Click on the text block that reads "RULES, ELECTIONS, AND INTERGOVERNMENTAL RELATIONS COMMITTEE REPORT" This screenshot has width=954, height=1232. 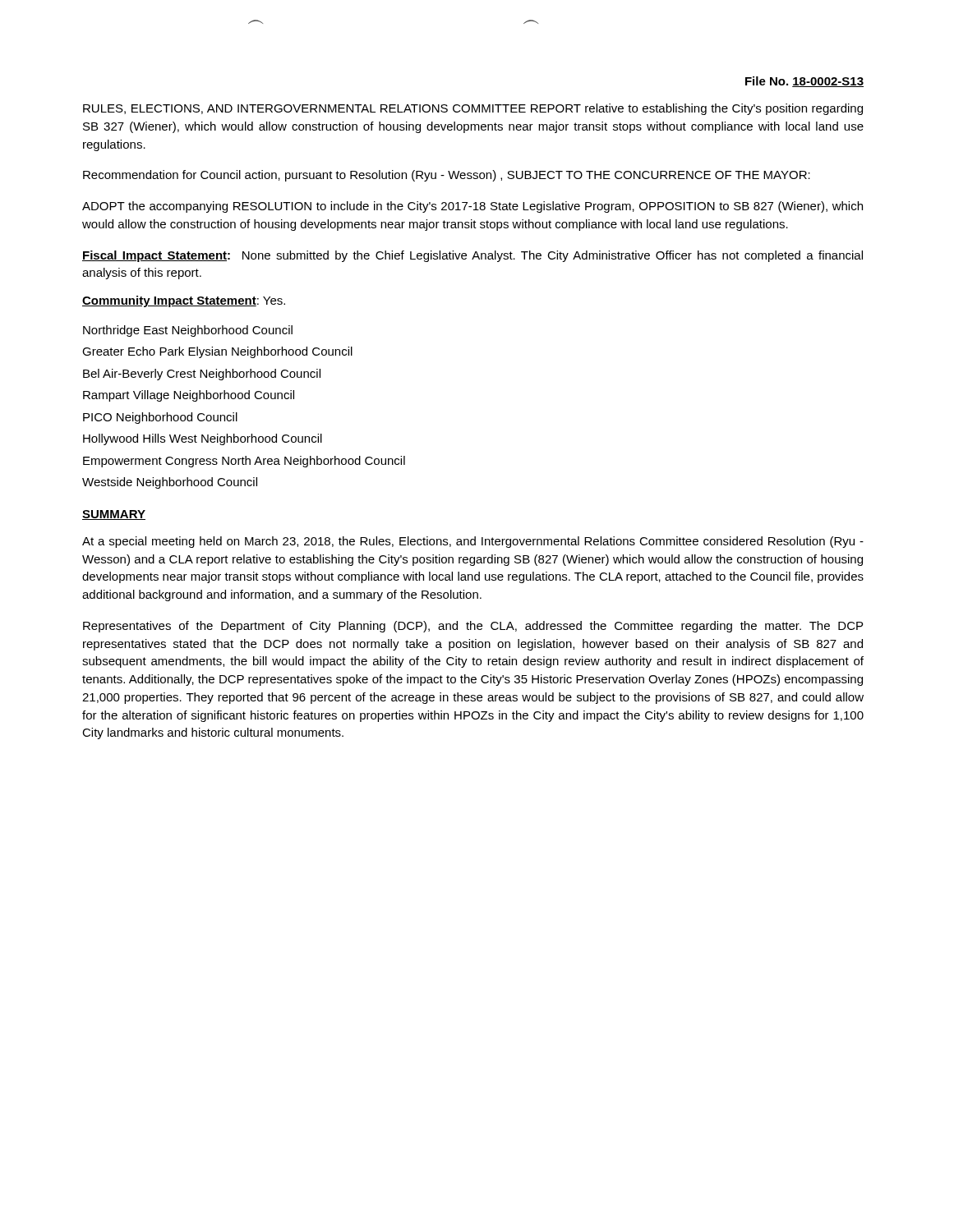pos(473,126)
